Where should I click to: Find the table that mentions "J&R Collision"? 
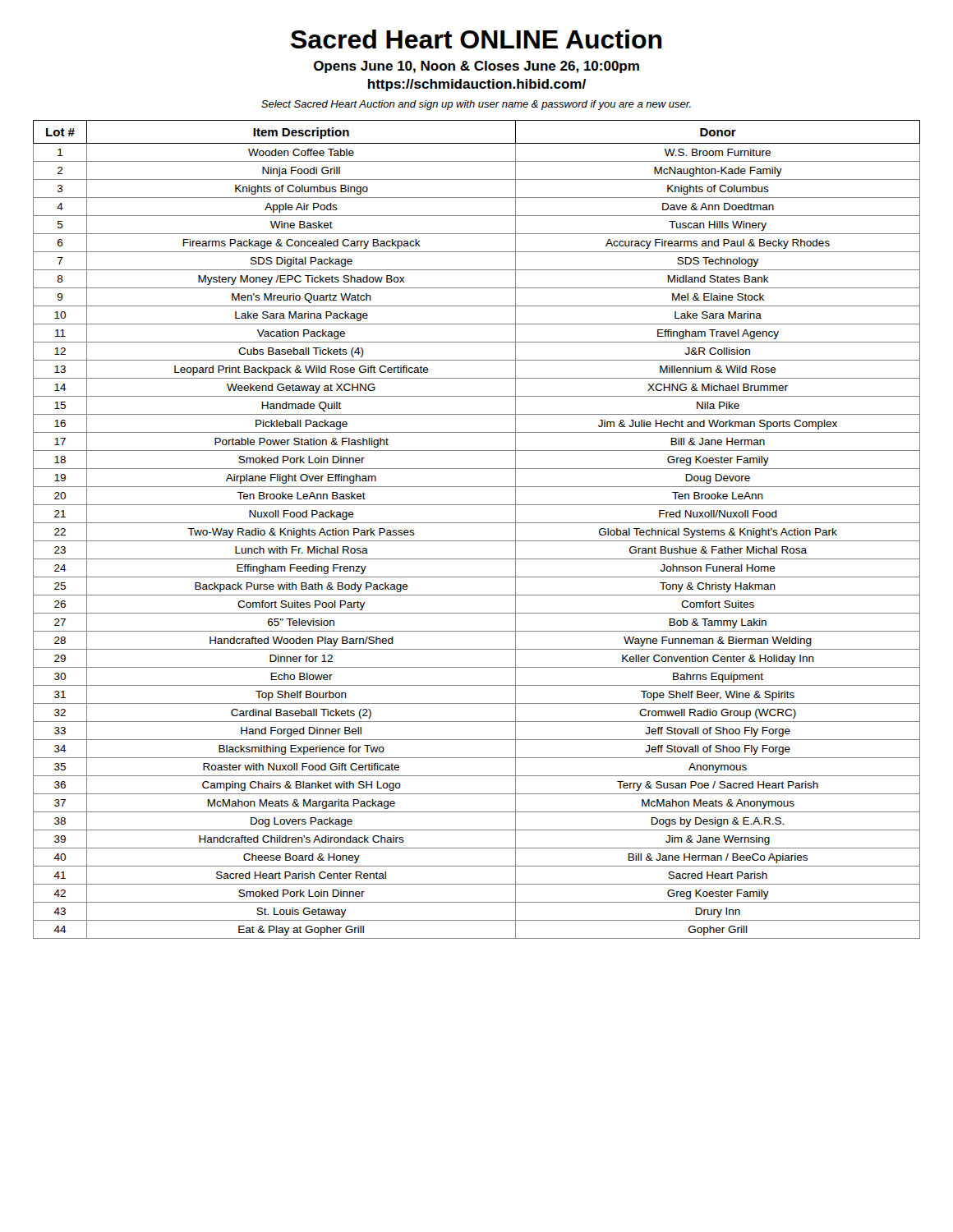tap(476, 529)
